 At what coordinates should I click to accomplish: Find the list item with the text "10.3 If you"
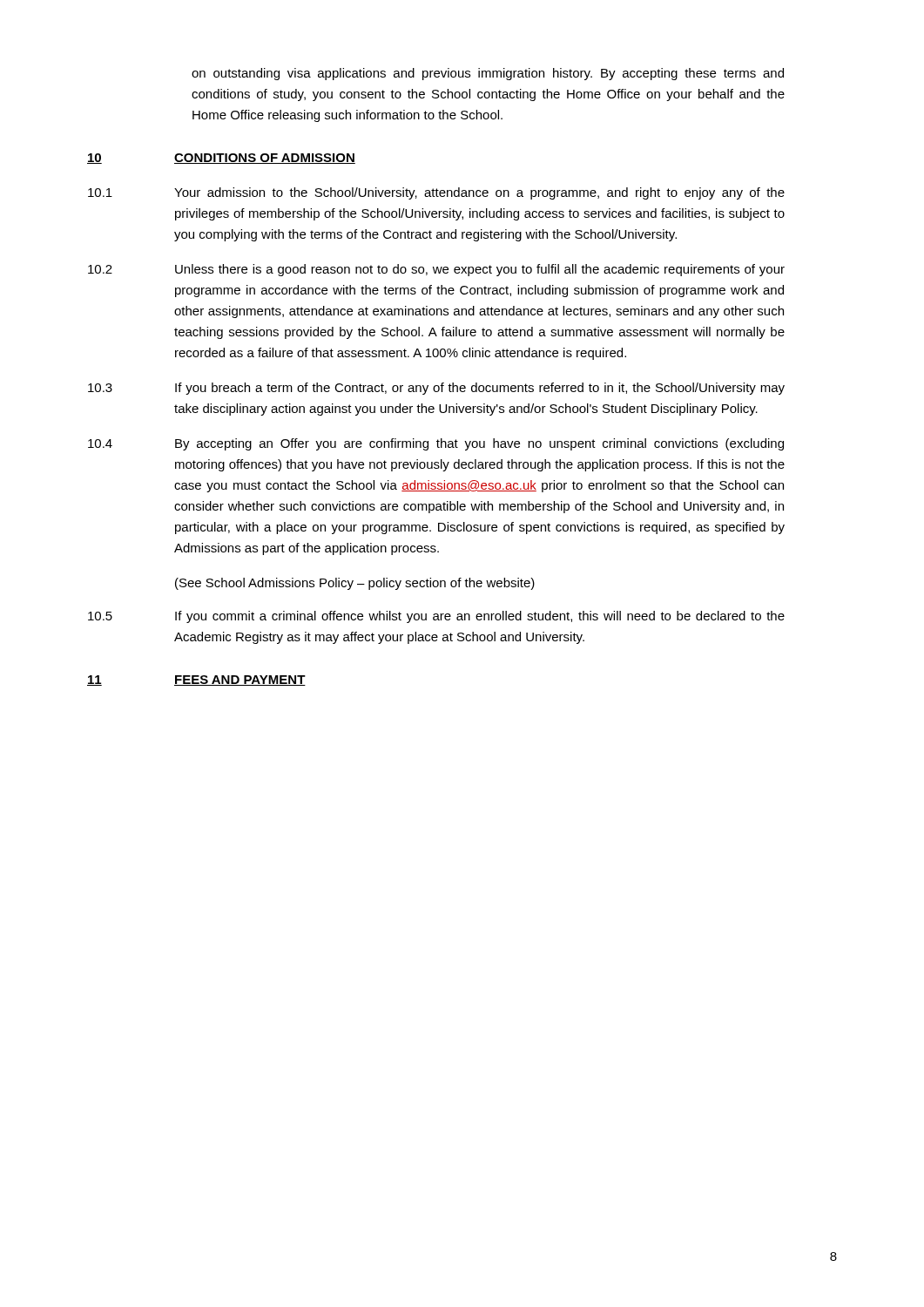click(436, 398)
